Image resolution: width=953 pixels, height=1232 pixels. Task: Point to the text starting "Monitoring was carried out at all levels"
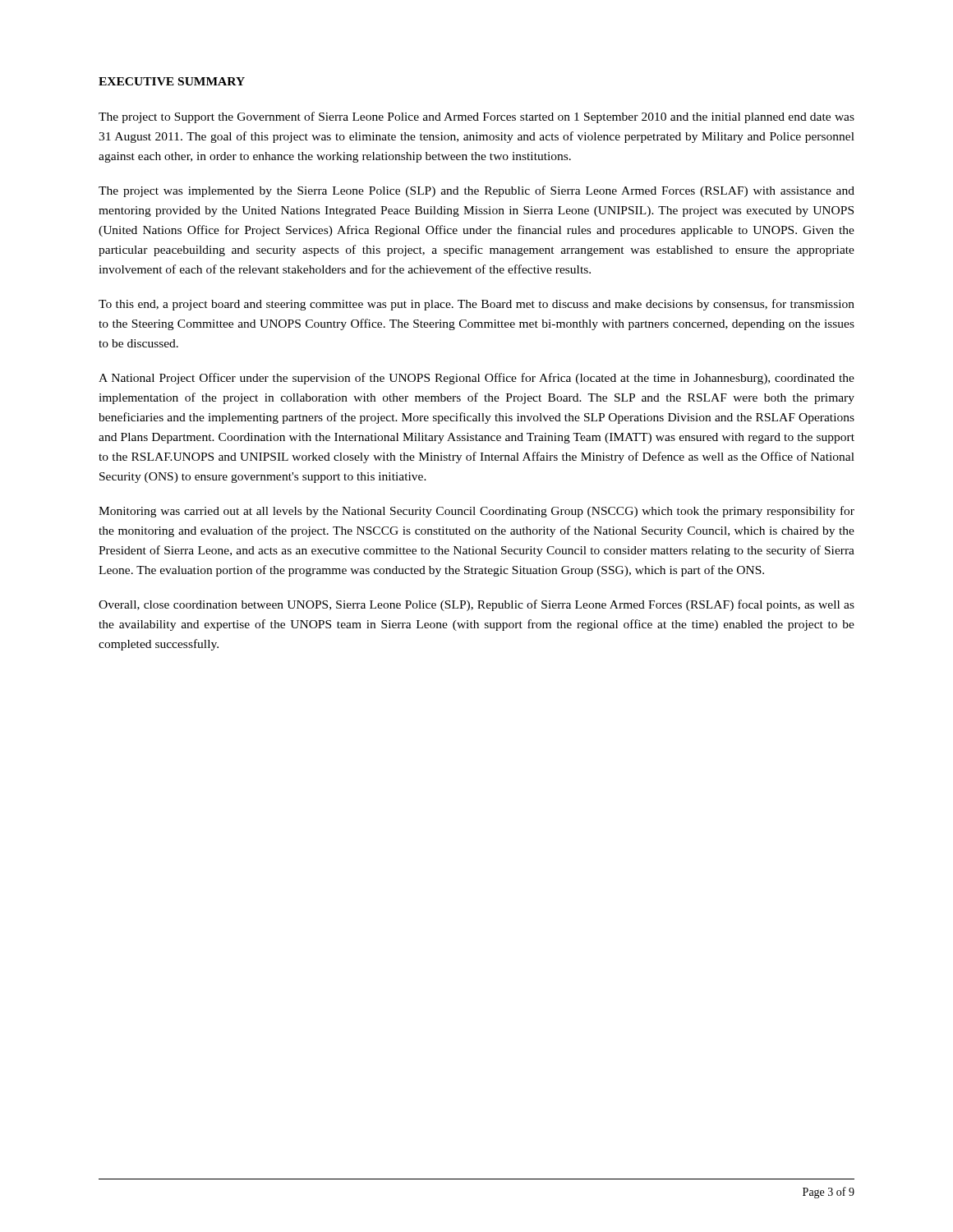(476, 540)
